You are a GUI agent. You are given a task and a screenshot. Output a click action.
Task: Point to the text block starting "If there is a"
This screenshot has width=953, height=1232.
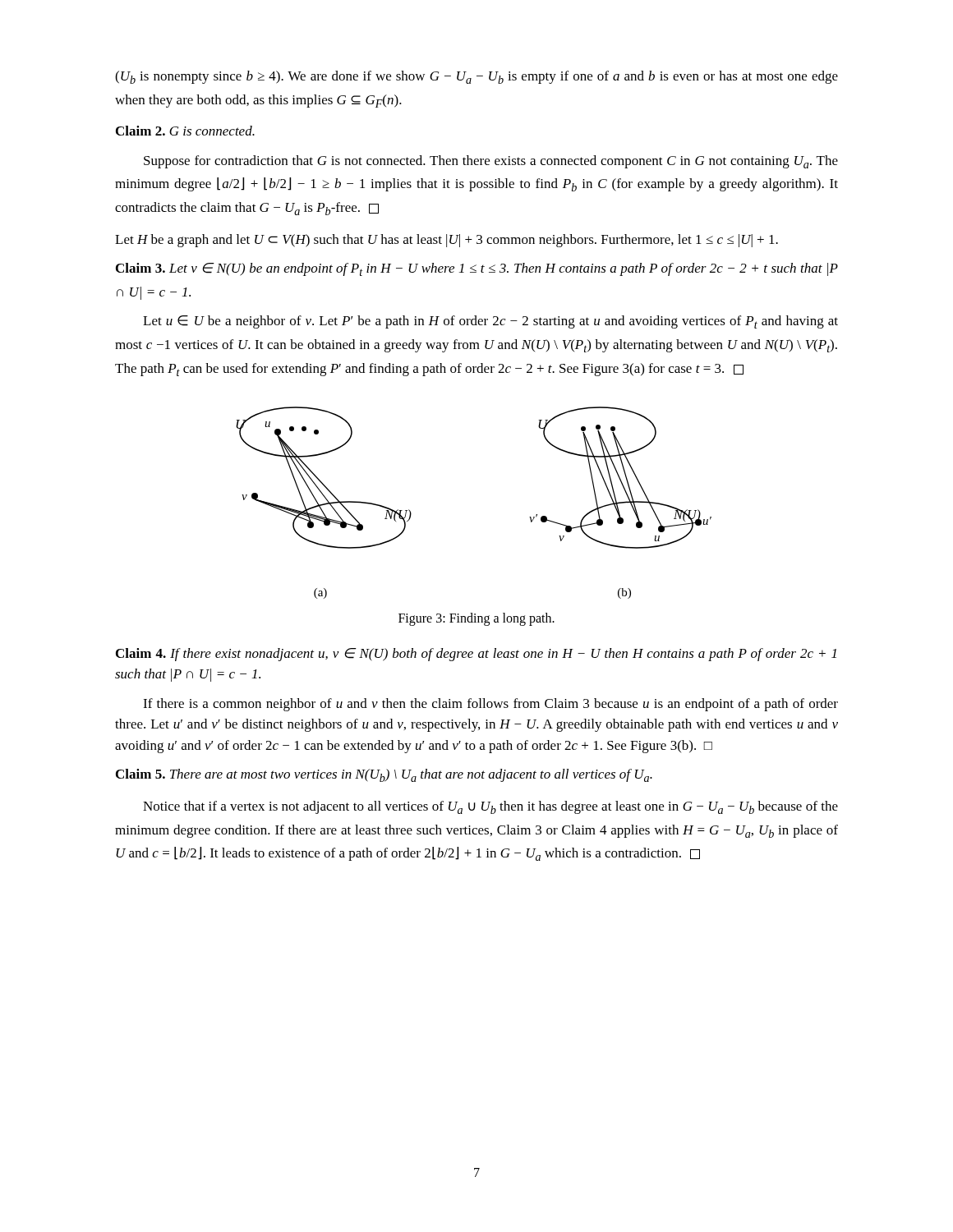point(476,724)
